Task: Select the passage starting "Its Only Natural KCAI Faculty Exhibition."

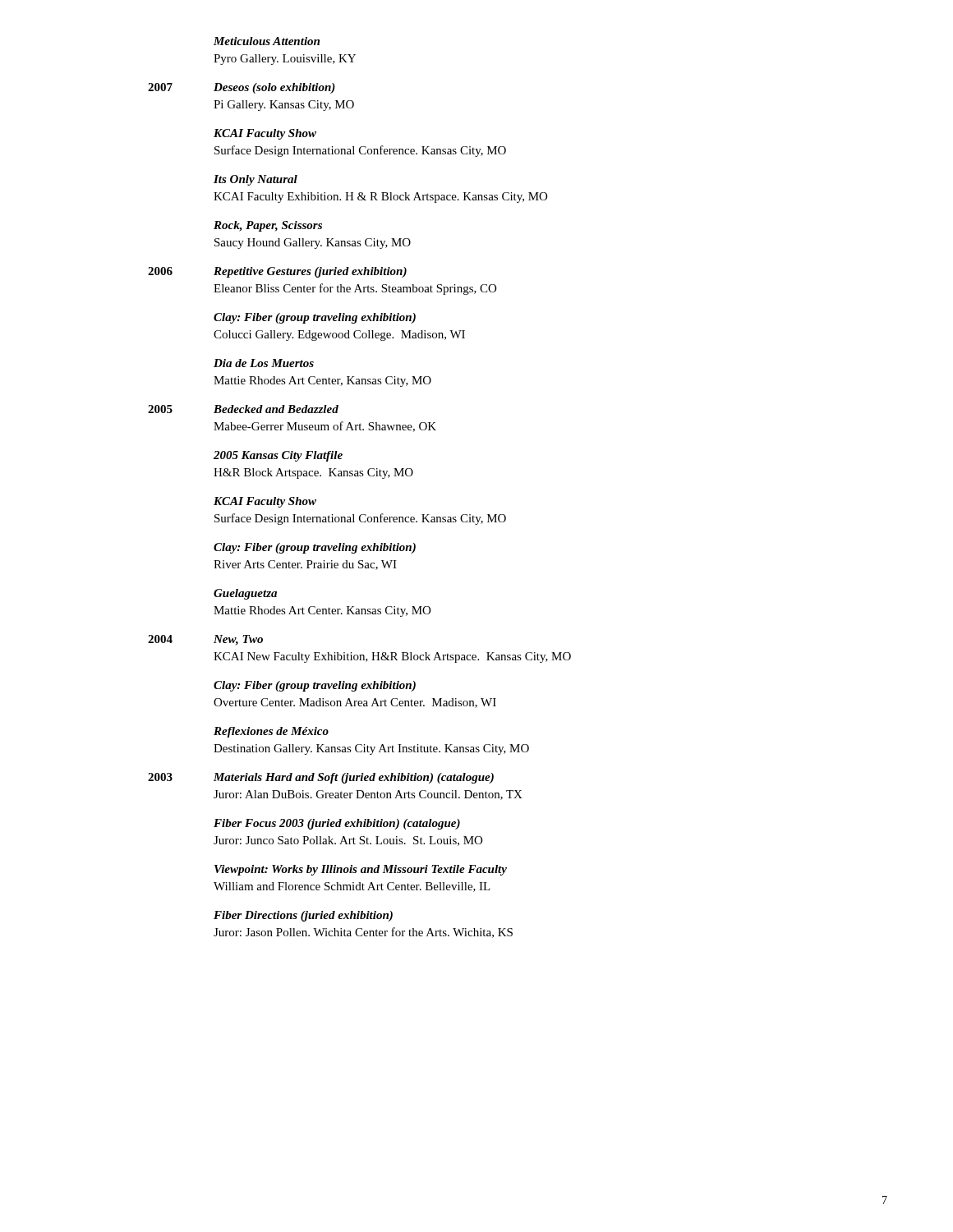Action: pos(534,188)
